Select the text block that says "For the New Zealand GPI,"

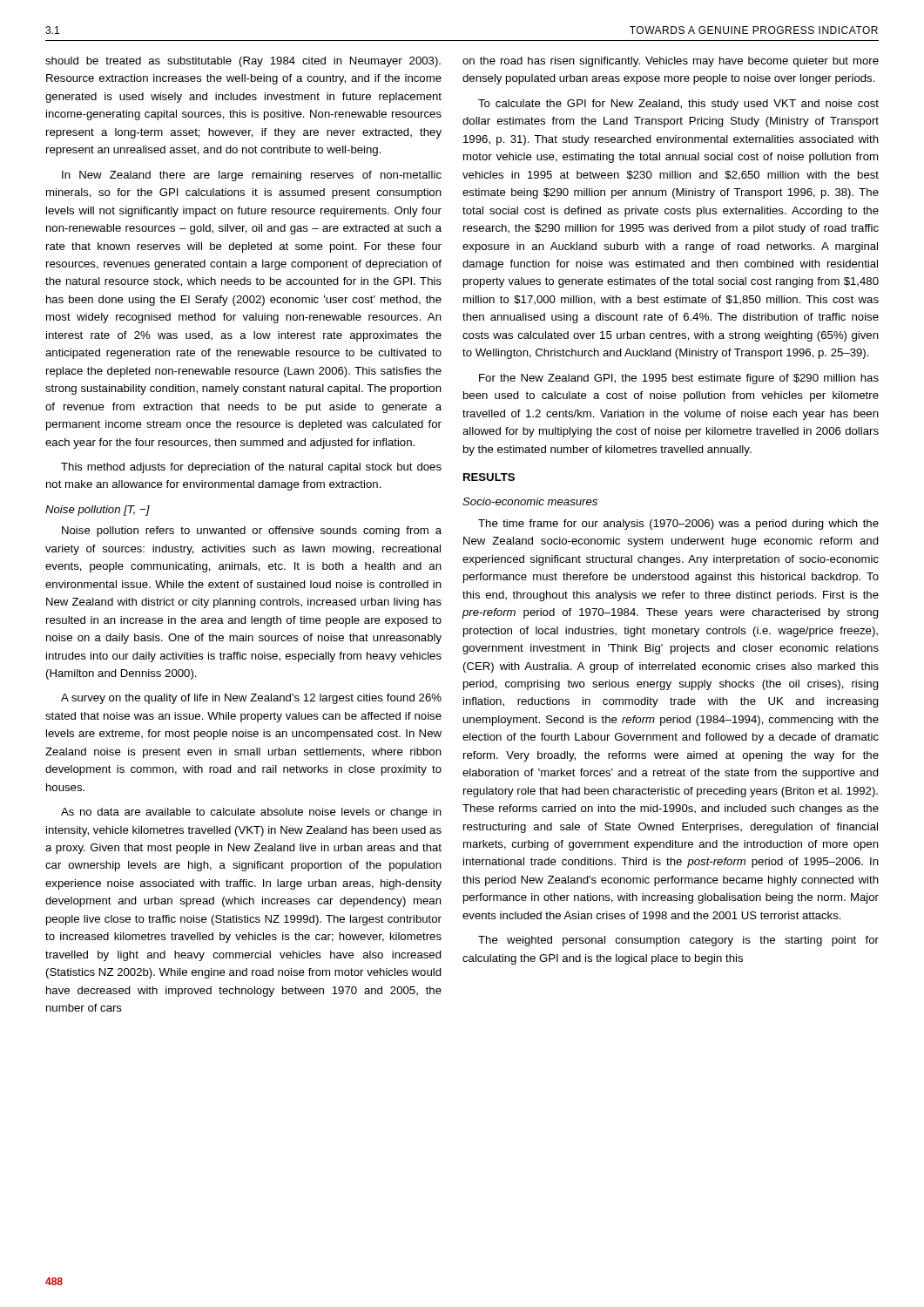point(671,414)
